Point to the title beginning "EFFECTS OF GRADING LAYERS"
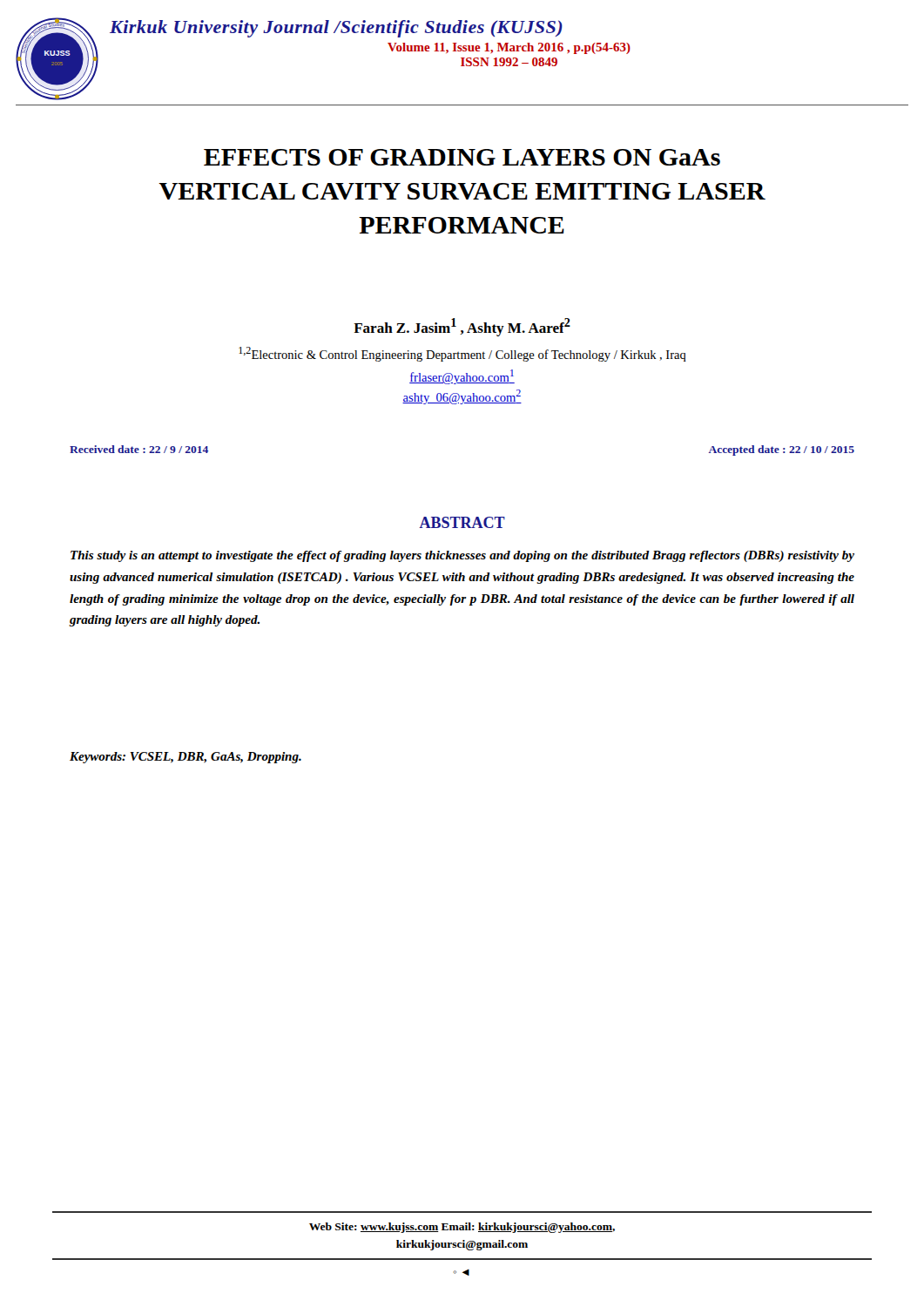924x1307 pixels. [x=462, y=190]
